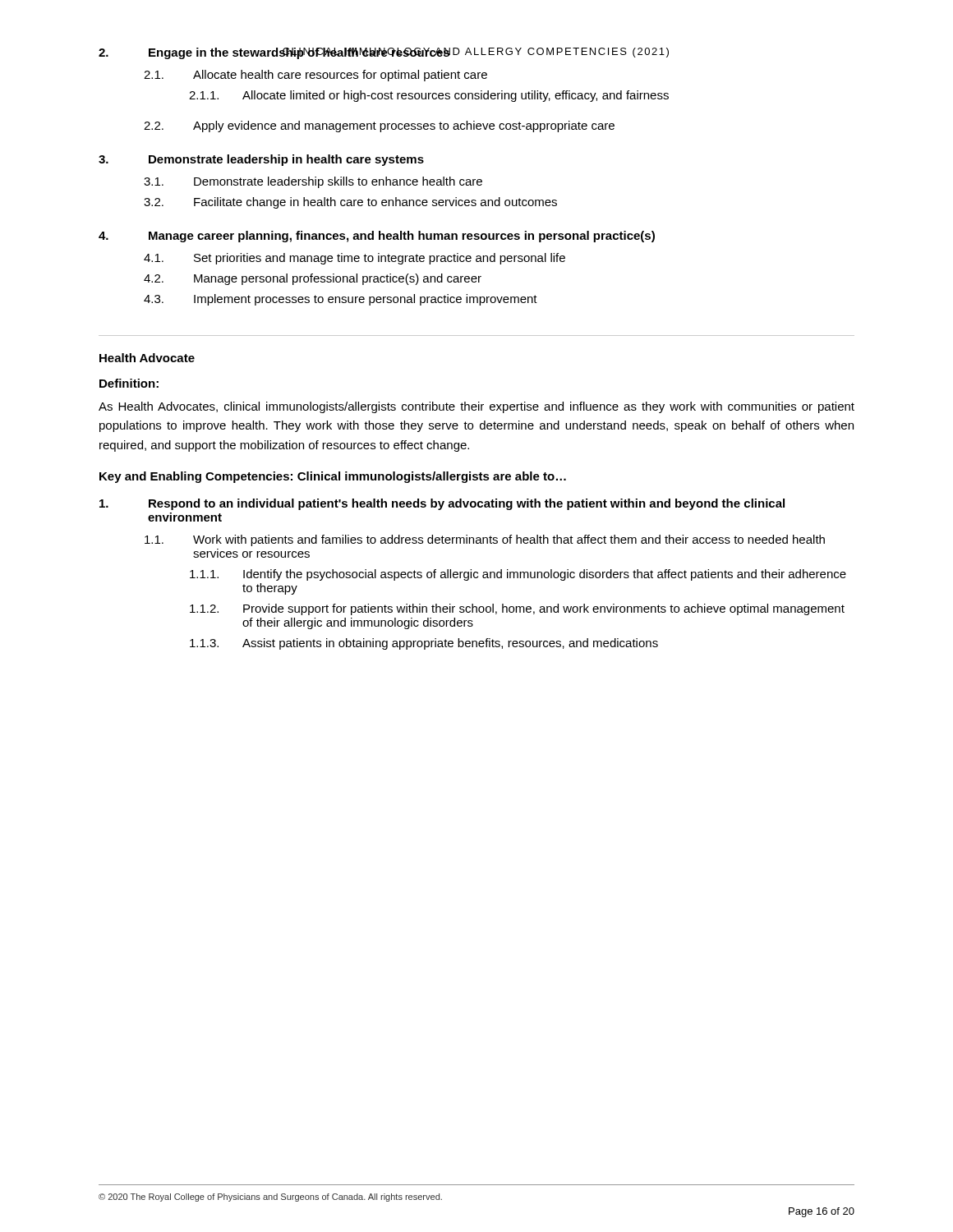The image size is (953, 1232).
Task: Locate the block of text that opens with "3. Demonstrate leadership"
Action: (261, 160)
